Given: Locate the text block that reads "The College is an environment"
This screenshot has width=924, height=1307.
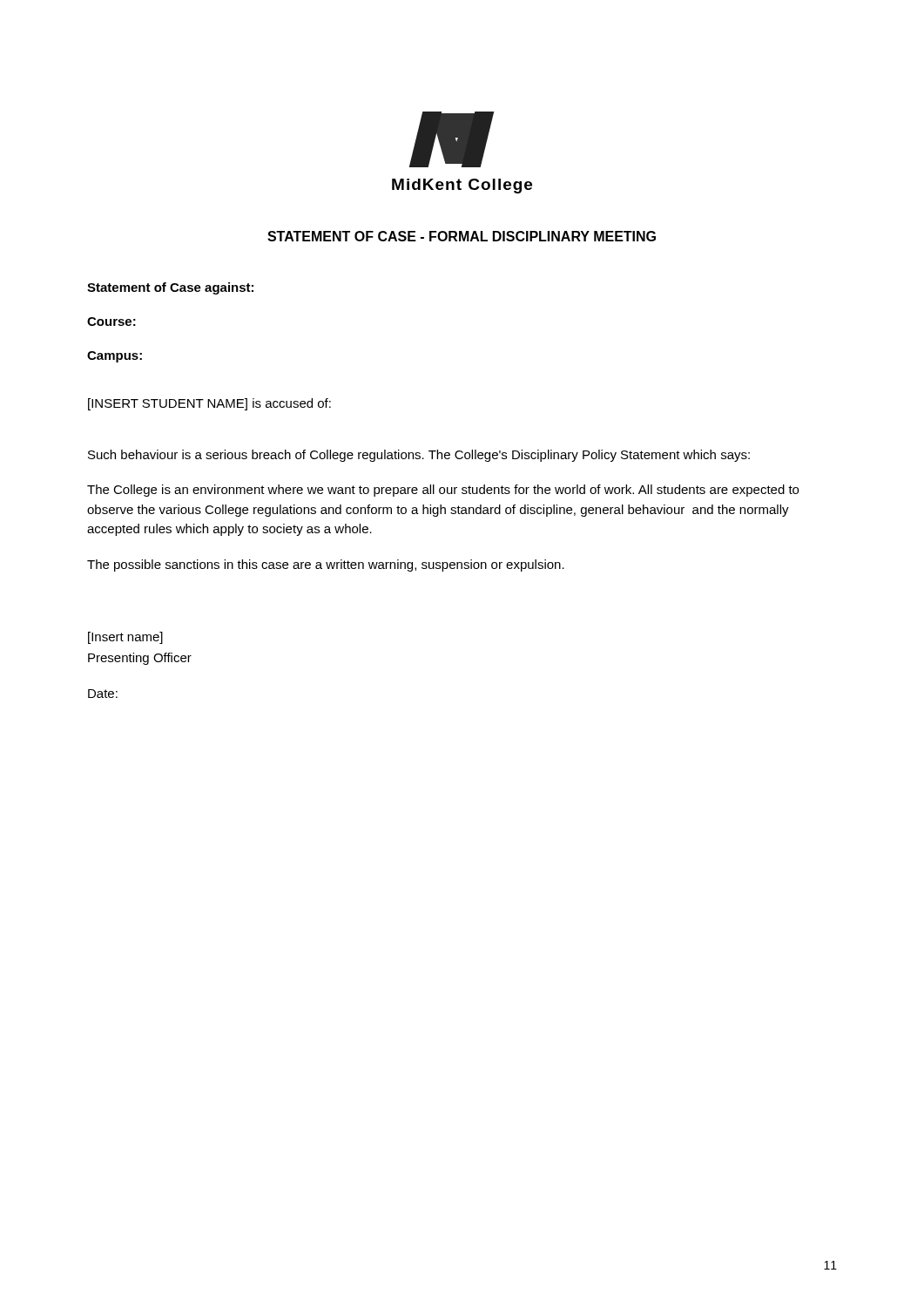Looking at the screenshot, I should (x=443, y=509).
